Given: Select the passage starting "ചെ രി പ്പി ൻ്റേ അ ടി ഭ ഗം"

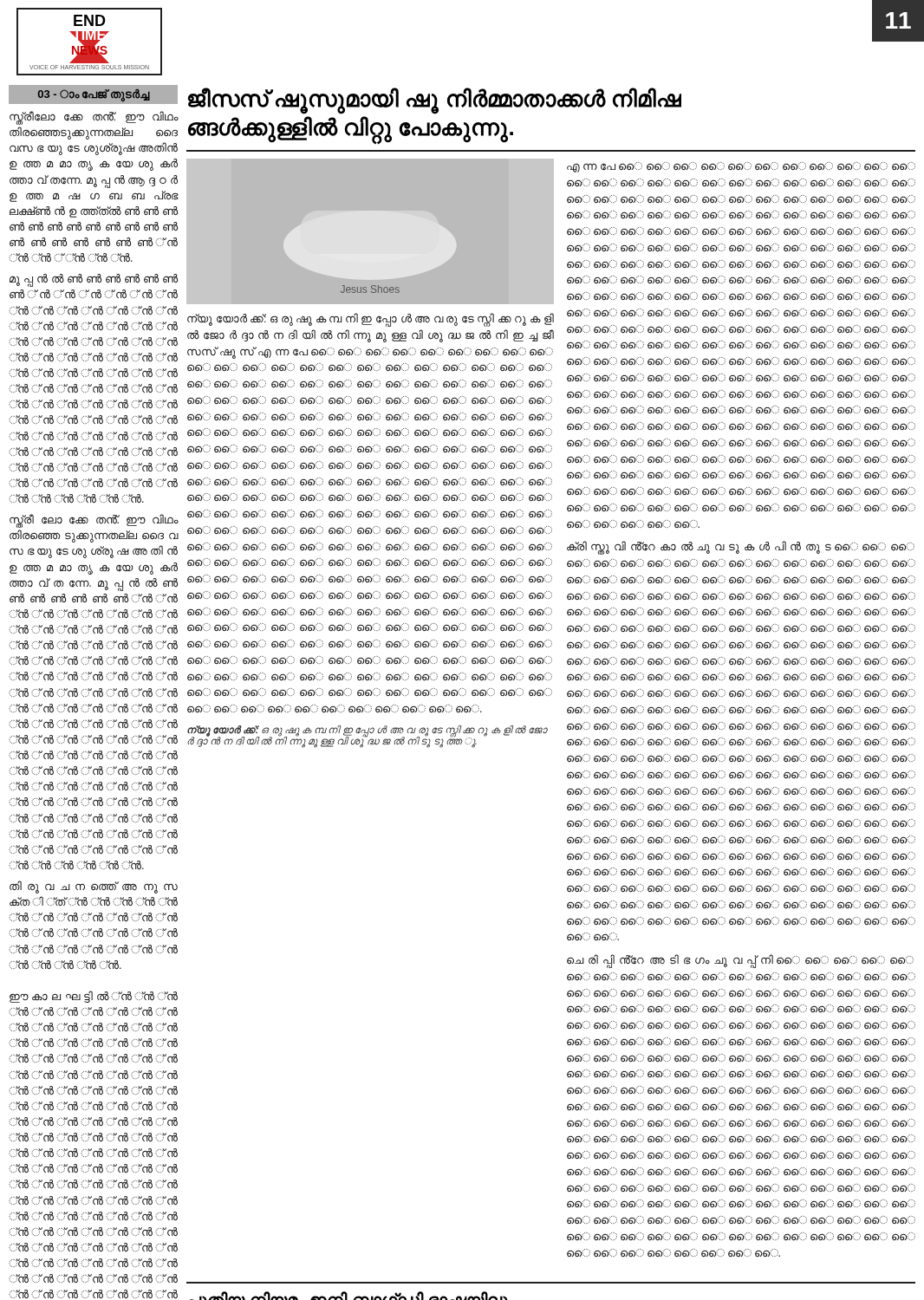Looking at the screenshot, I should coord(740,1106).
